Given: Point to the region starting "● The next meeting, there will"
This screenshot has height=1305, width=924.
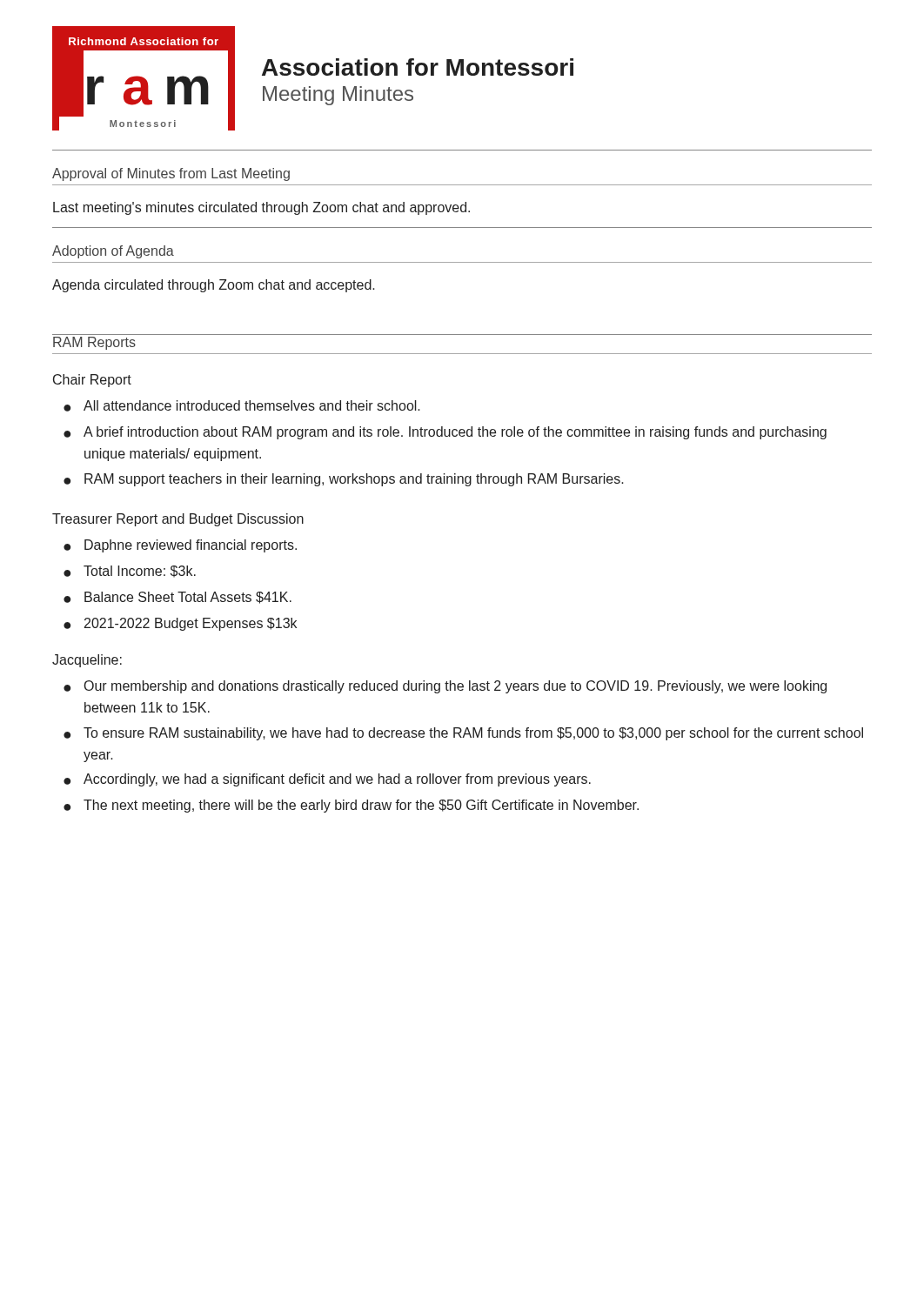Looking at the screenshot, I should (351, 807).
